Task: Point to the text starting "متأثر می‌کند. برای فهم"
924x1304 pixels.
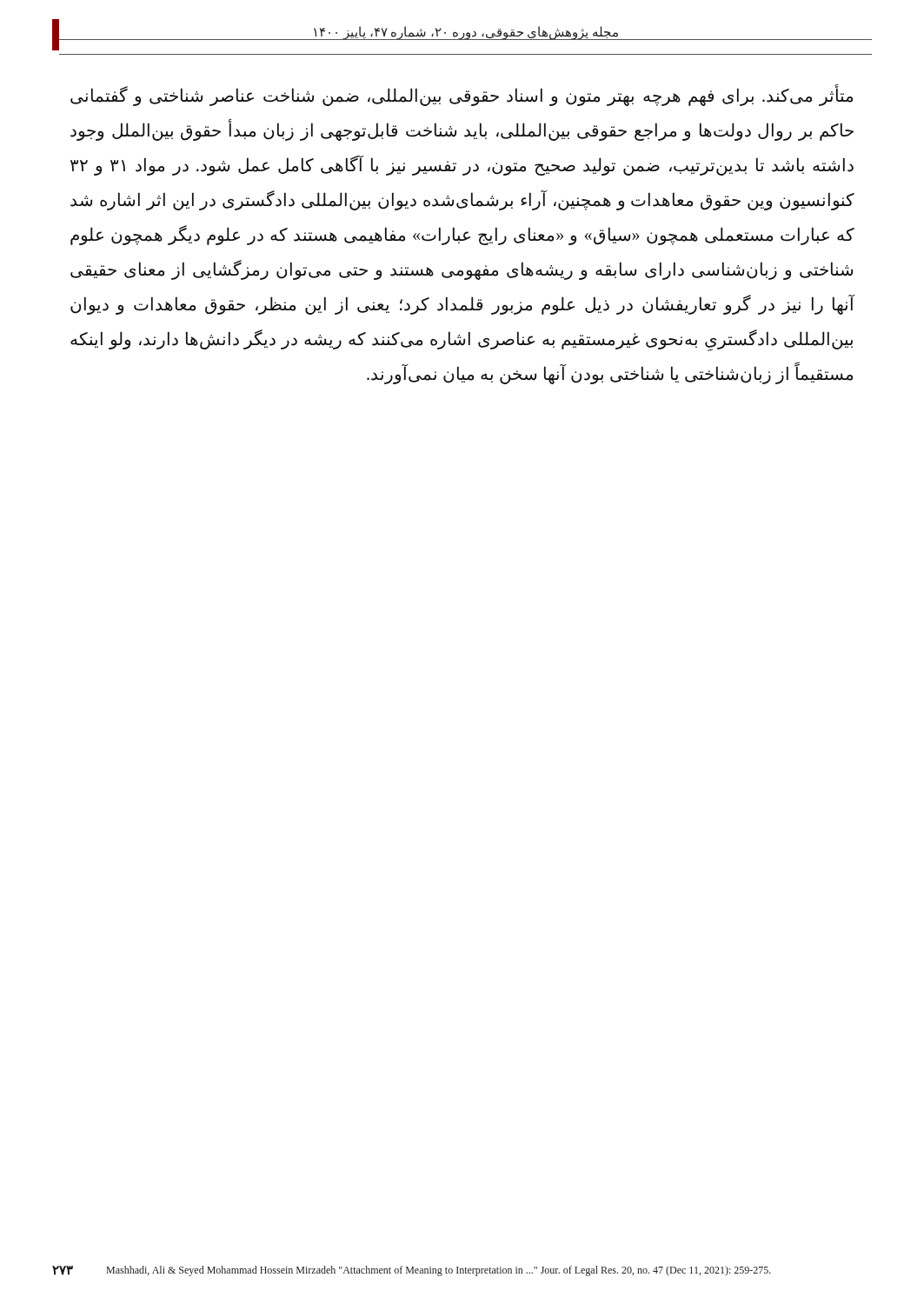Action: 462,235
